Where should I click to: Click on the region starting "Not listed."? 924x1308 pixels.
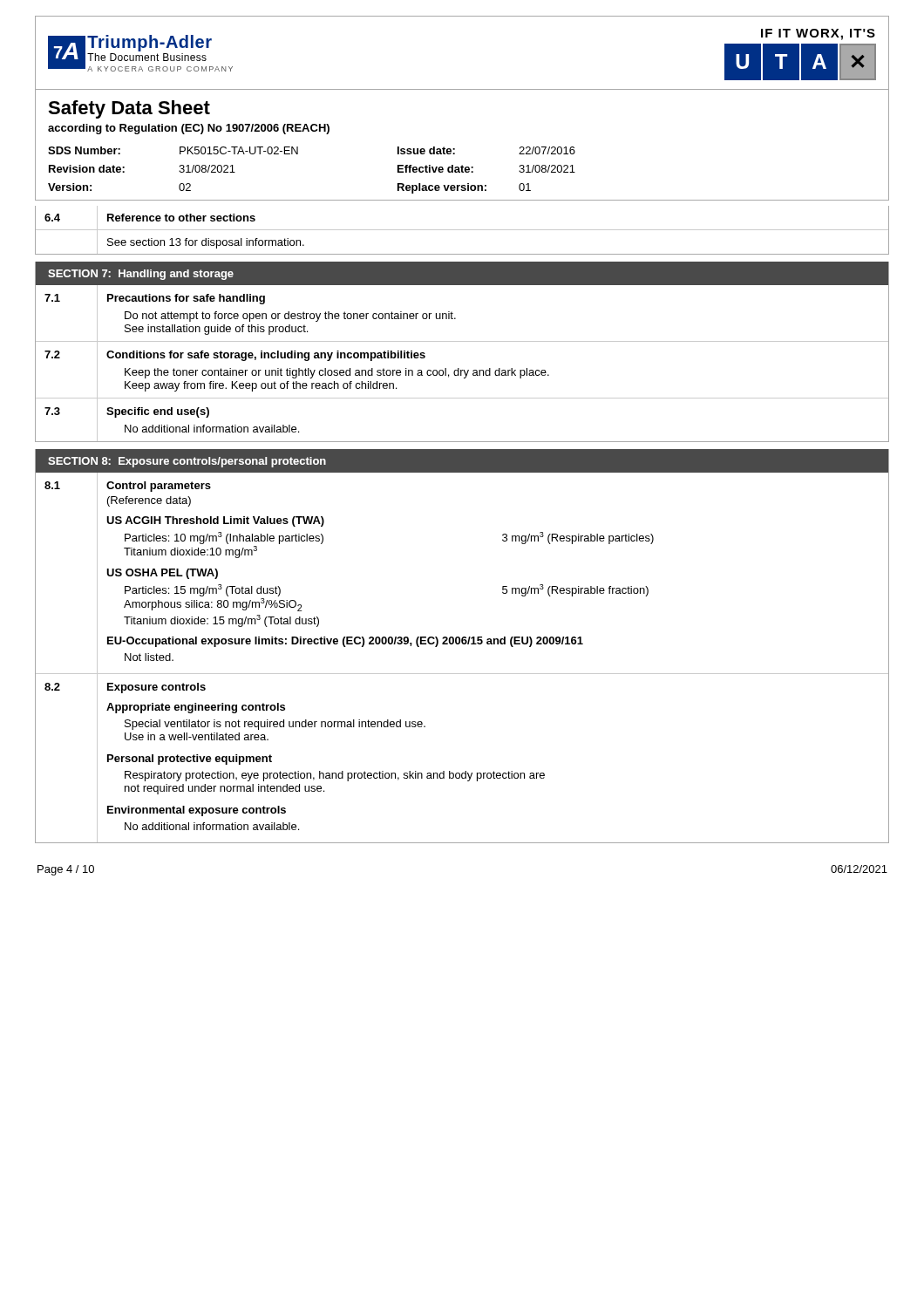point(149,657)
